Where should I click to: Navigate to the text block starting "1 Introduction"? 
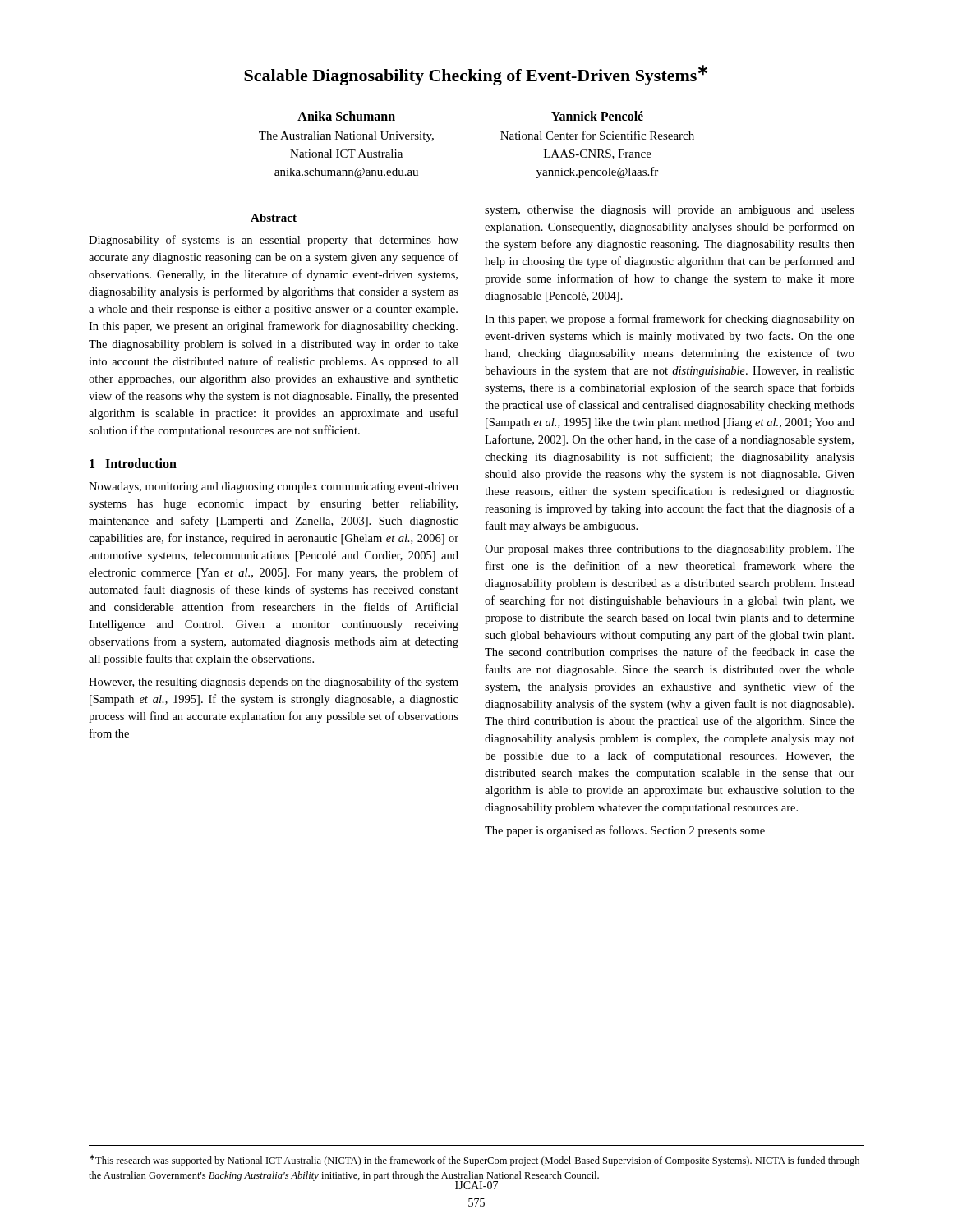[133, 463]
